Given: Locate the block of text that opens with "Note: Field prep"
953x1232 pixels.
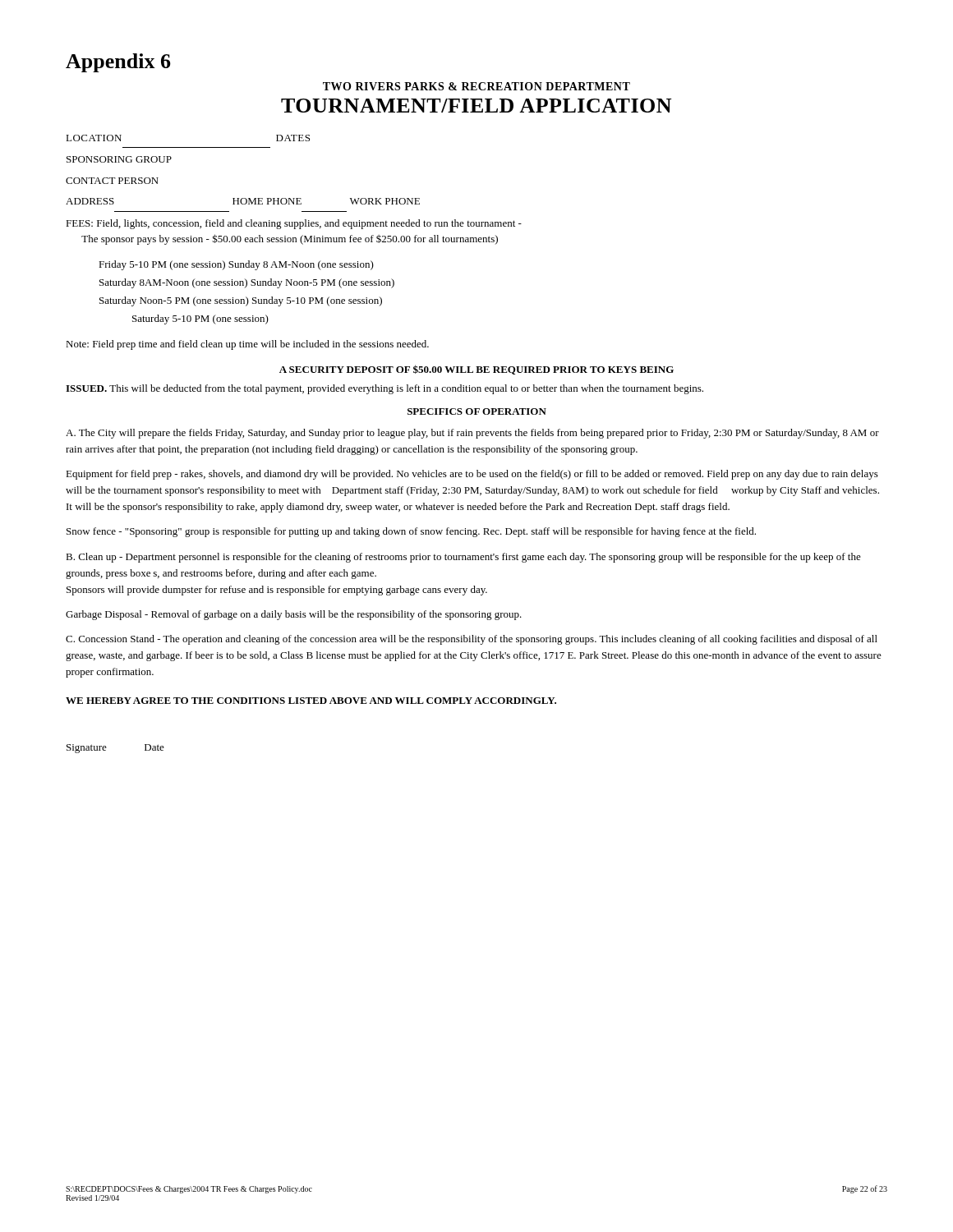Looking at the screenshot, I should coord(248,344).
